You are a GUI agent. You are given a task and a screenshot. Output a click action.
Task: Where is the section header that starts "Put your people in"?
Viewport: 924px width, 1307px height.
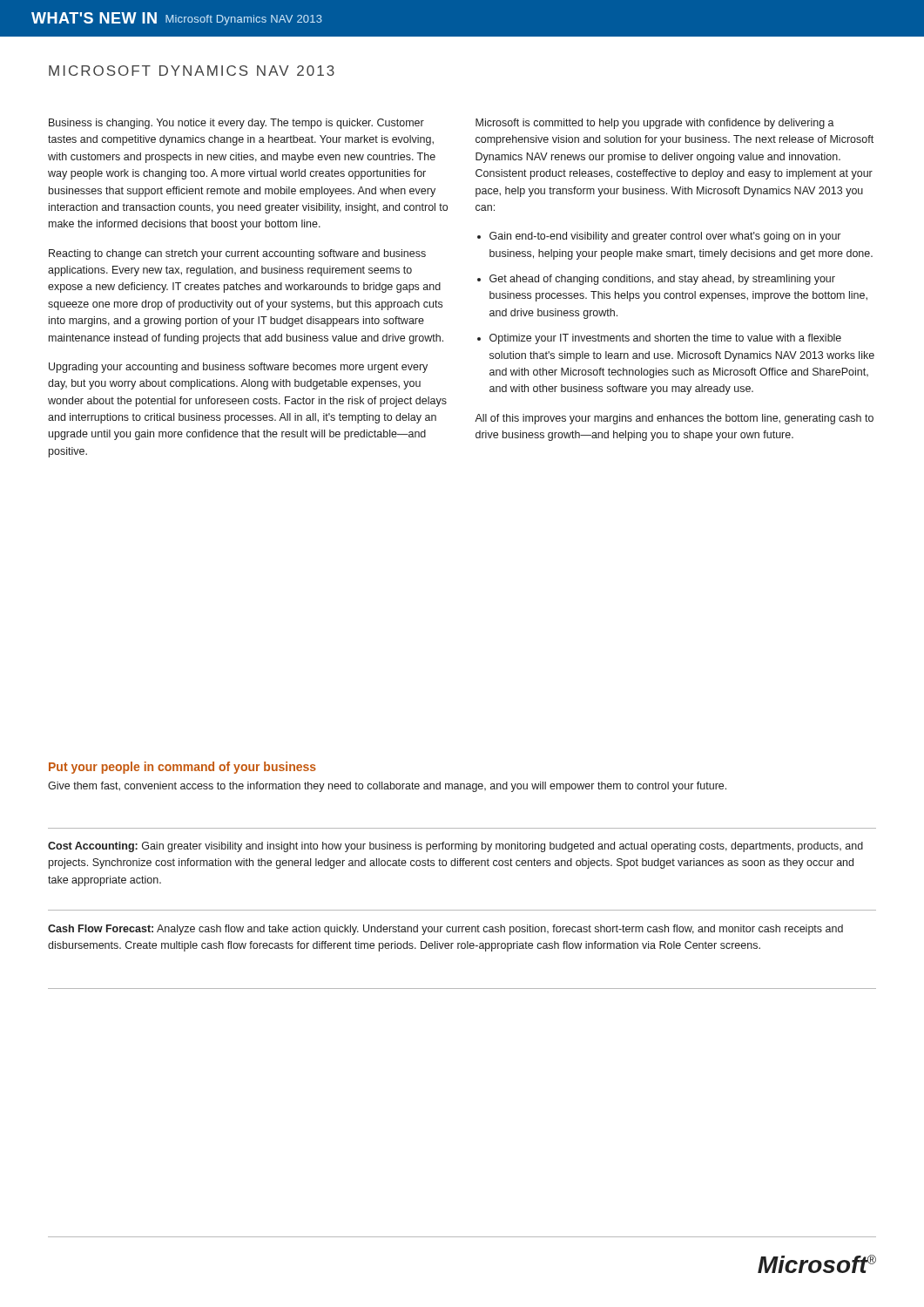click(x=462, y=777)
